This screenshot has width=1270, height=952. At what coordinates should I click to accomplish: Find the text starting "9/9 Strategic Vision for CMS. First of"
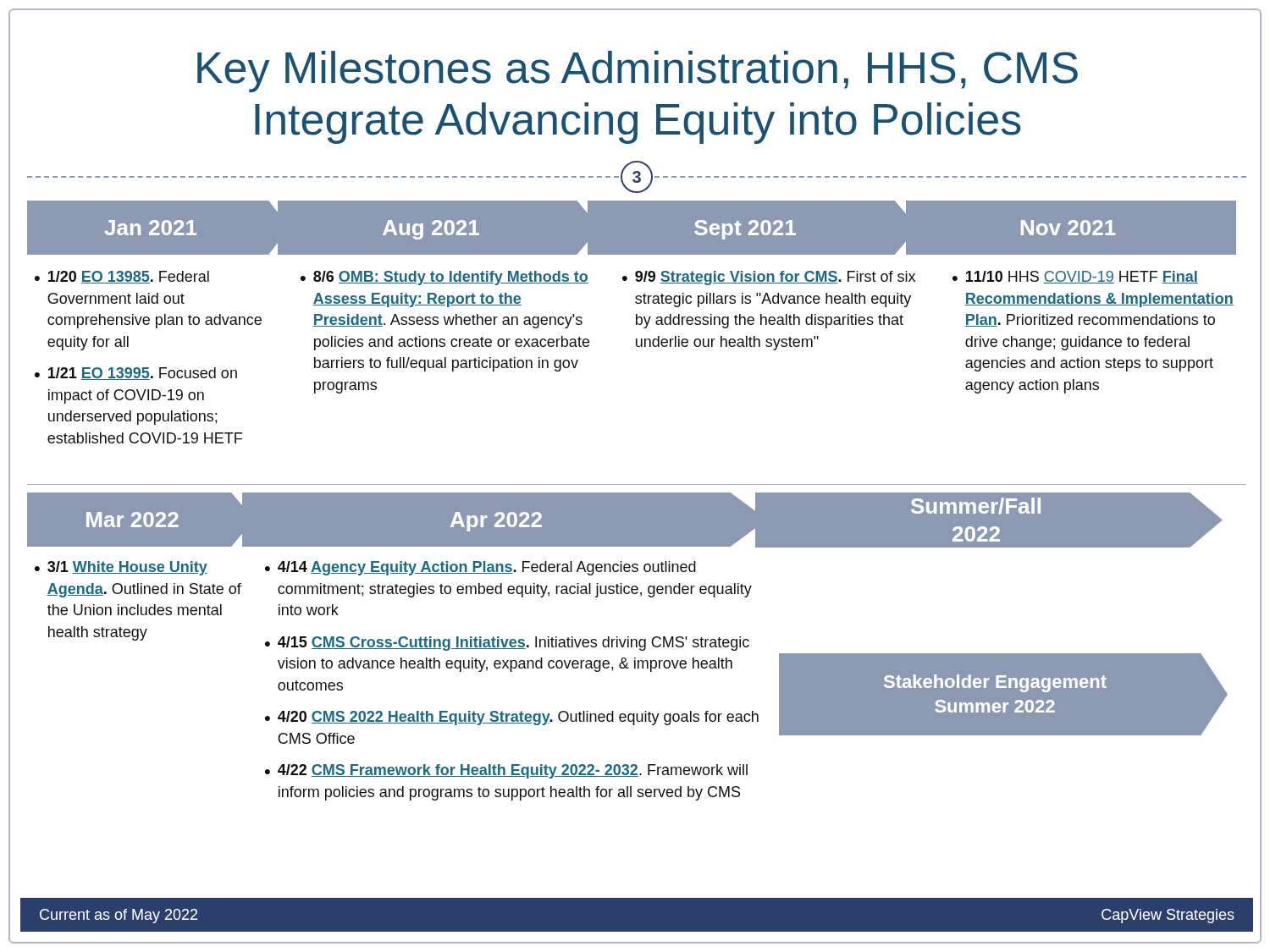coord(780,310)
